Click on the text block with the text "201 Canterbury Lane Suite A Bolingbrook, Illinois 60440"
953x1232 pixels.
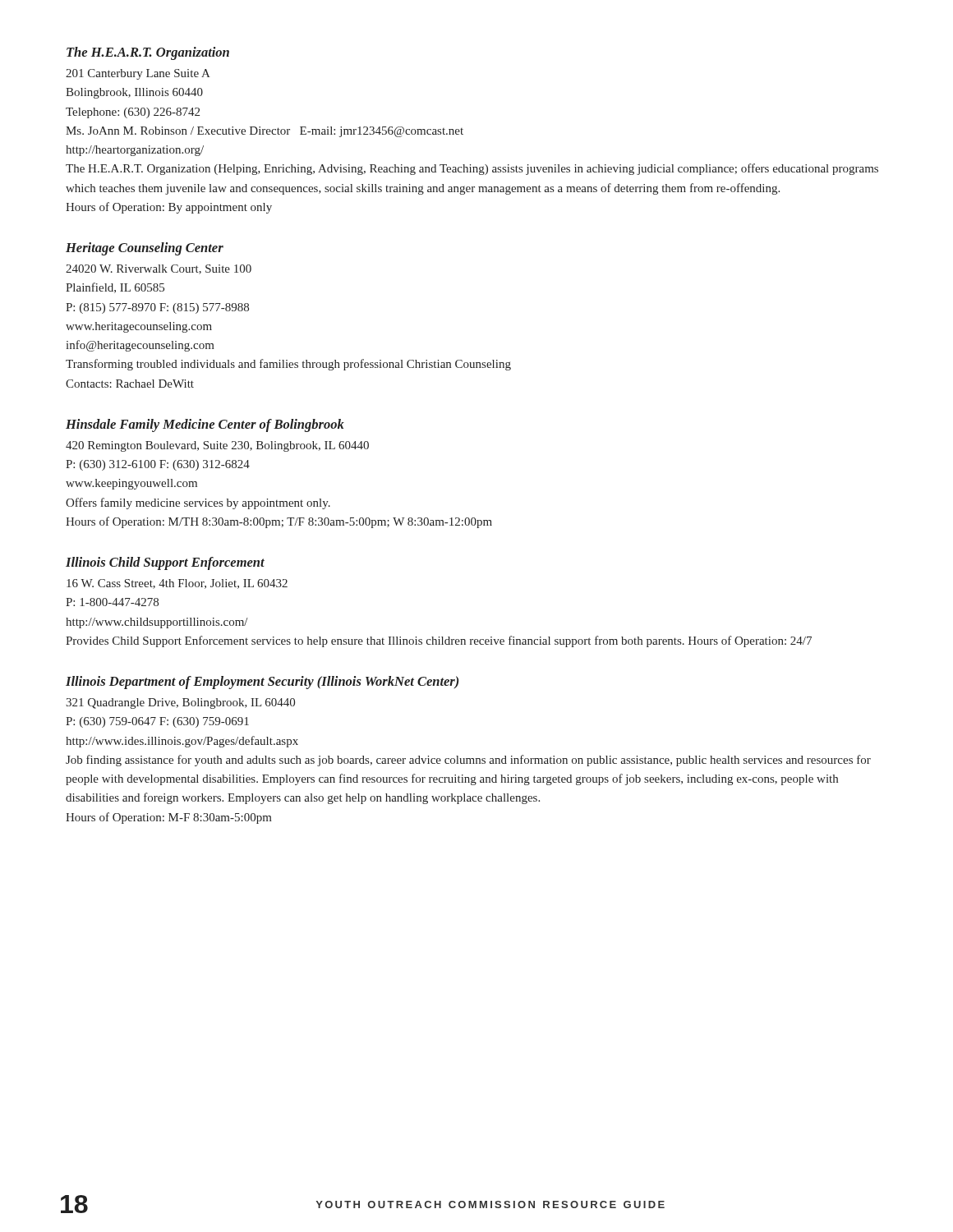138,74
